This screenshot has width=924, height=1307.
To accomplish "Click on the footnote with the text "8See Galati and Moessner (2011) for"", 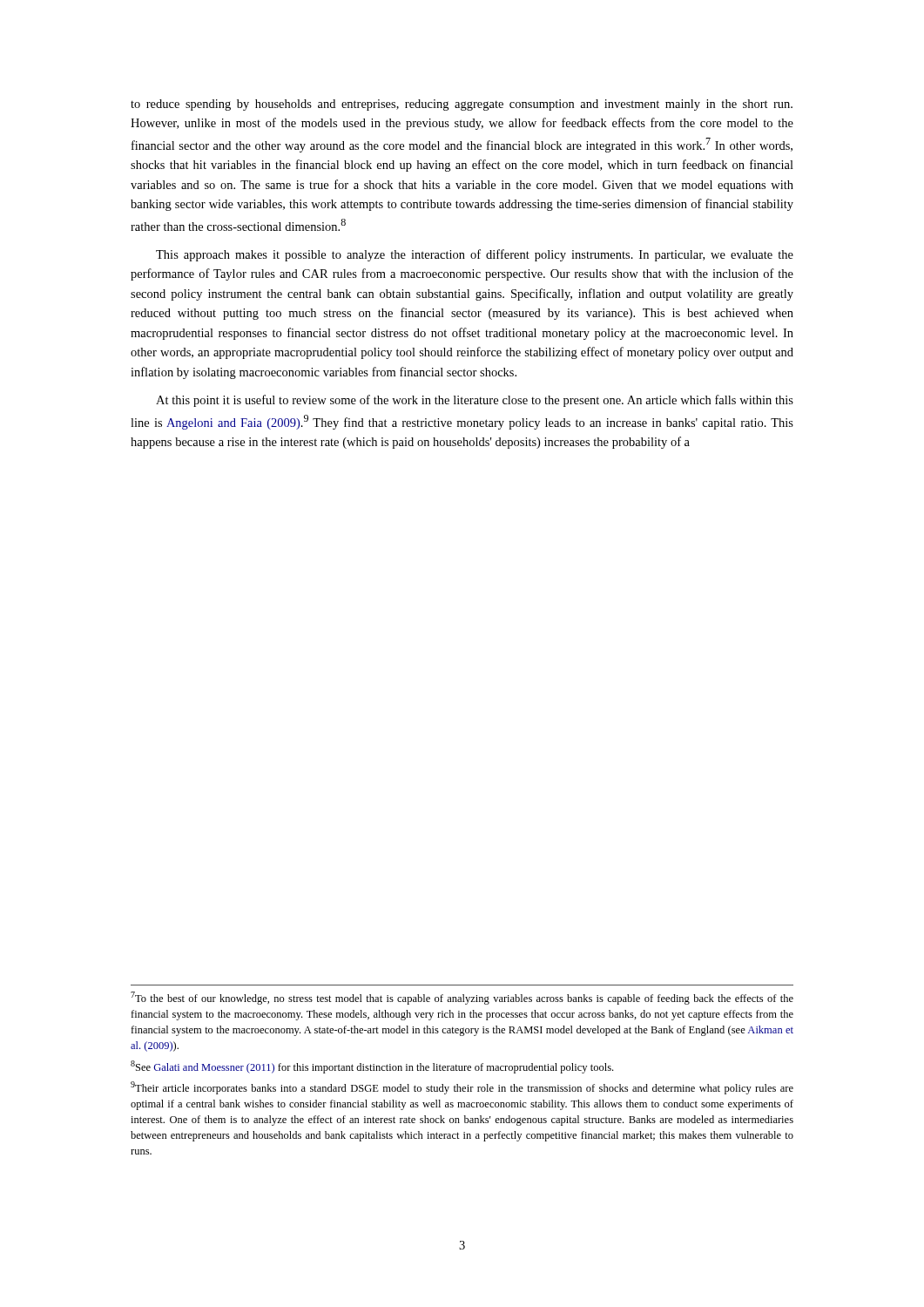I will pos(372,1066).
